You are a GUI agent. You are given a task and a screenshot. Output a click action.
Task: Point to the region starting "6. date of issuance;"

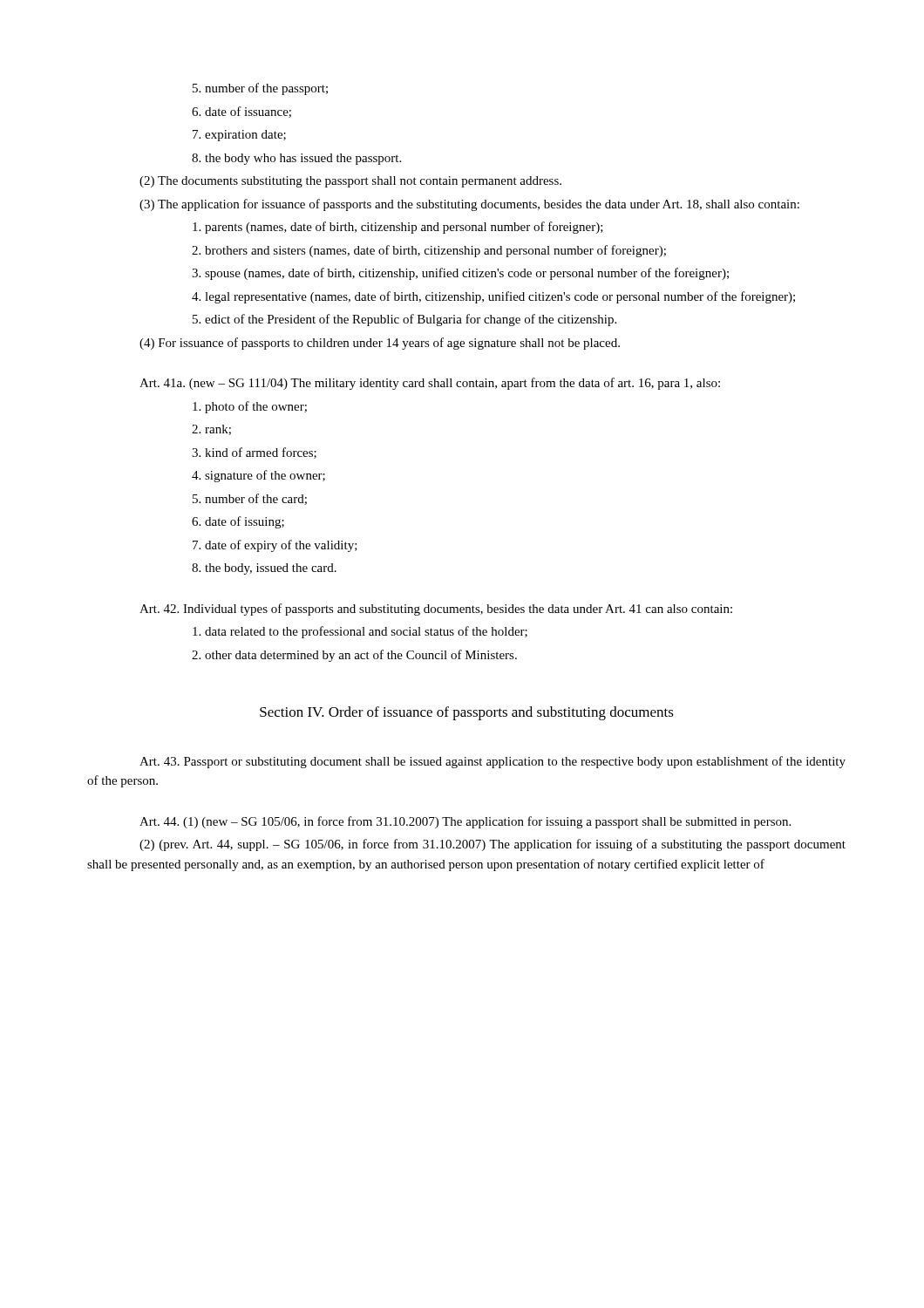pyautogui.click(x=241, y=112)
